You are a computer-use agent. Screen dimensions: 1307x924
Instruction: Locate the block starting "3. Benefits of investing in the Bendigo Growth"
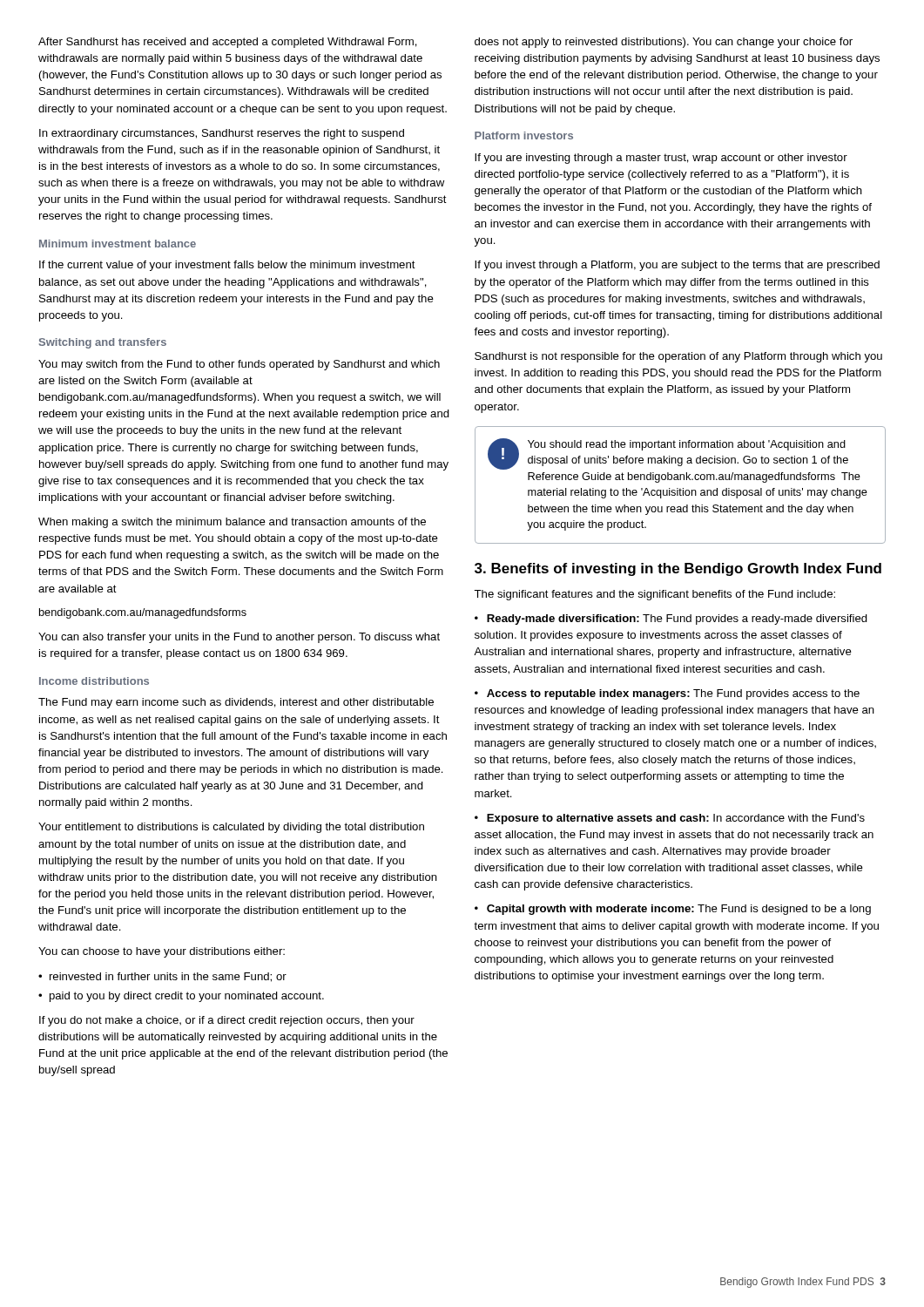point(680,569)
